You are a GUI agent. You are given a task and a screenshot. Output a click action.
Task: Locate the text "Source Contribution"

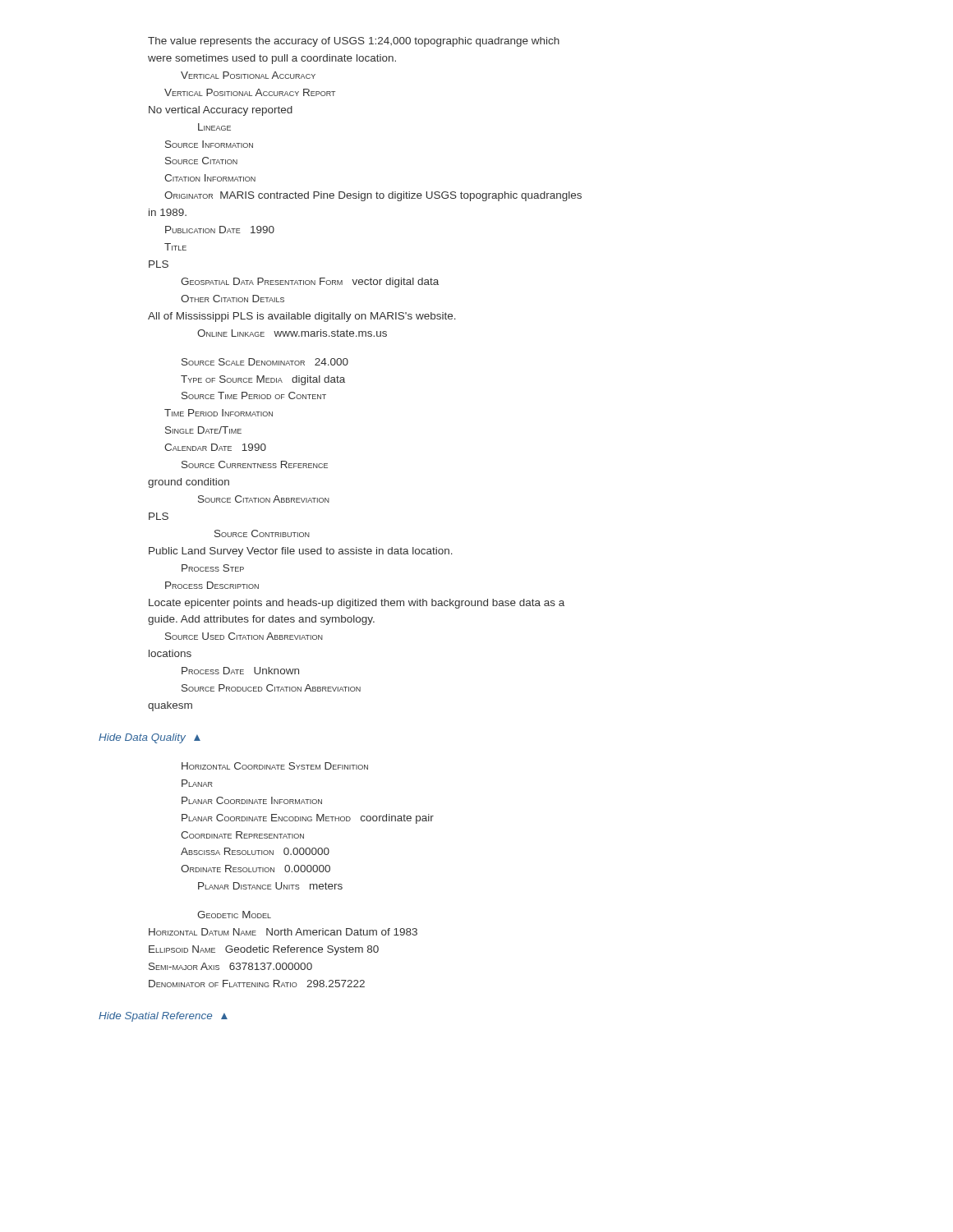(x=262, y=533)
